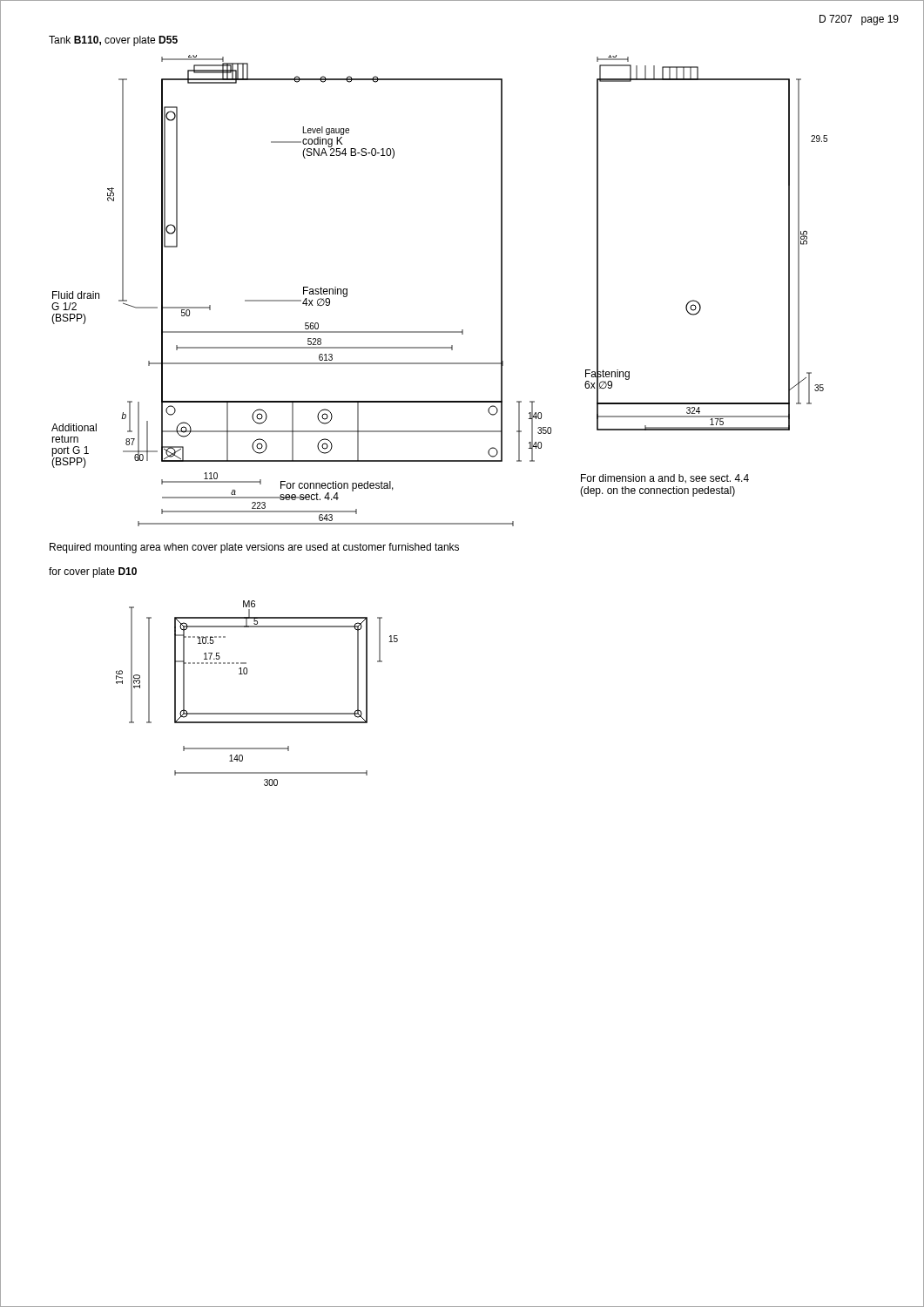The image size is (924, 1307).
Task: Locate the text "for cover plate D10"
Action: [x=93, y=572]
